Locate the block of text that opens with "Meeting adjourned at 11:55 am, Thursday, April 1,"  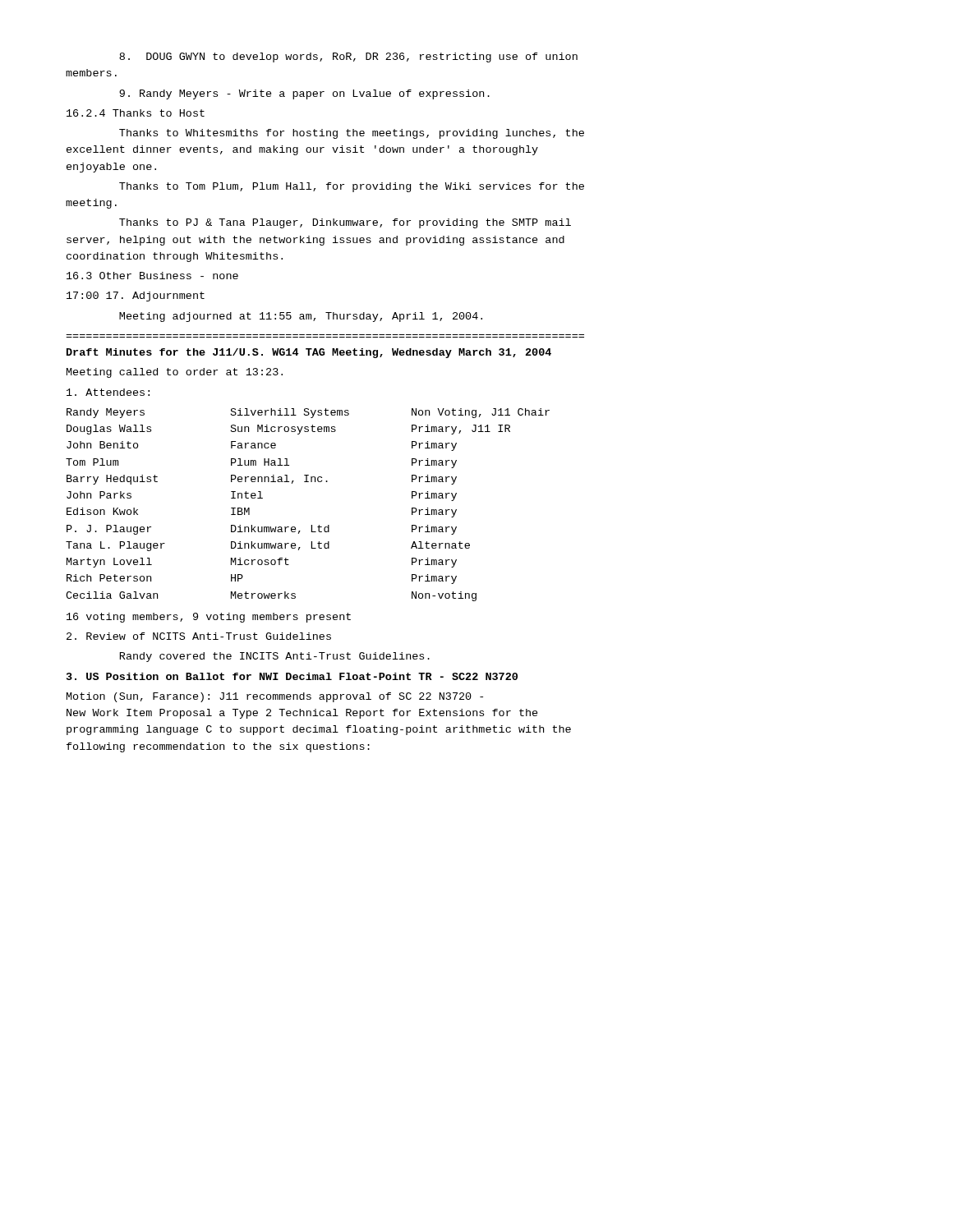pos(275,316)
